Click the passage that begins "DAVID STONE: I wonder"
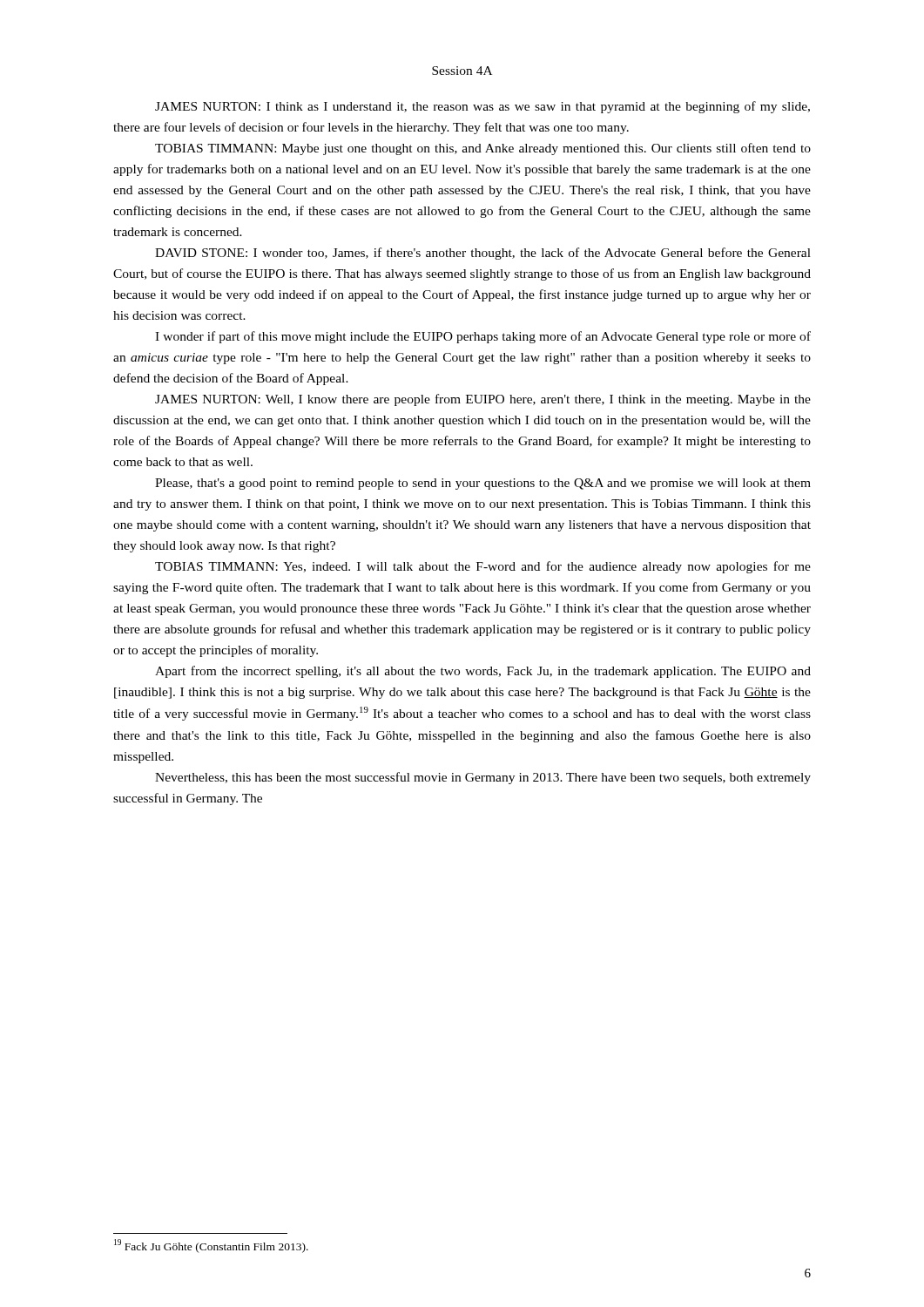This screenshot has width=924, height=1307. [x=462, y=284]
